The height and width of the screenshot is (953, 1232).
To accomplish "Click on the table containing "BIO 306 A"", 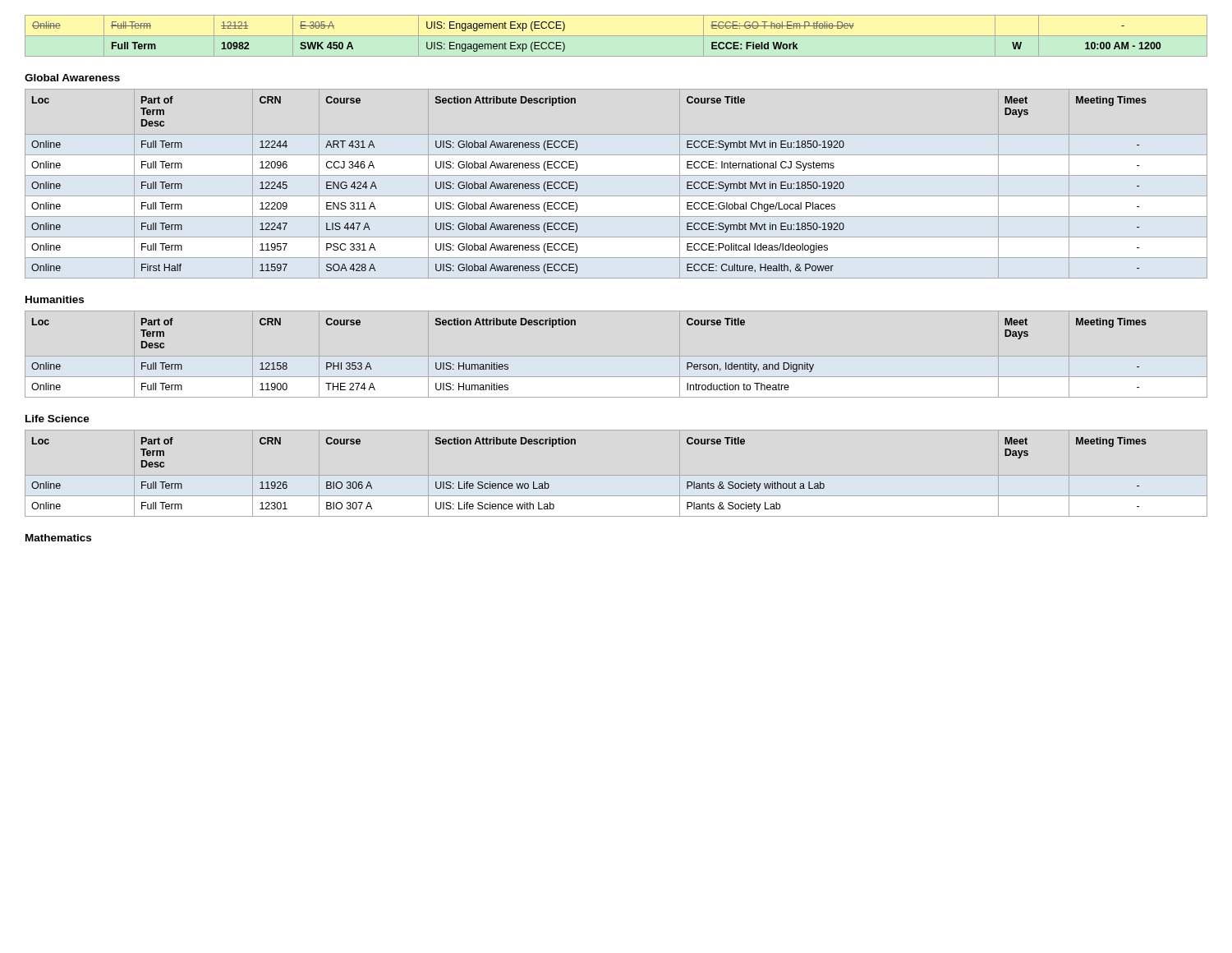I will (616, 473).
